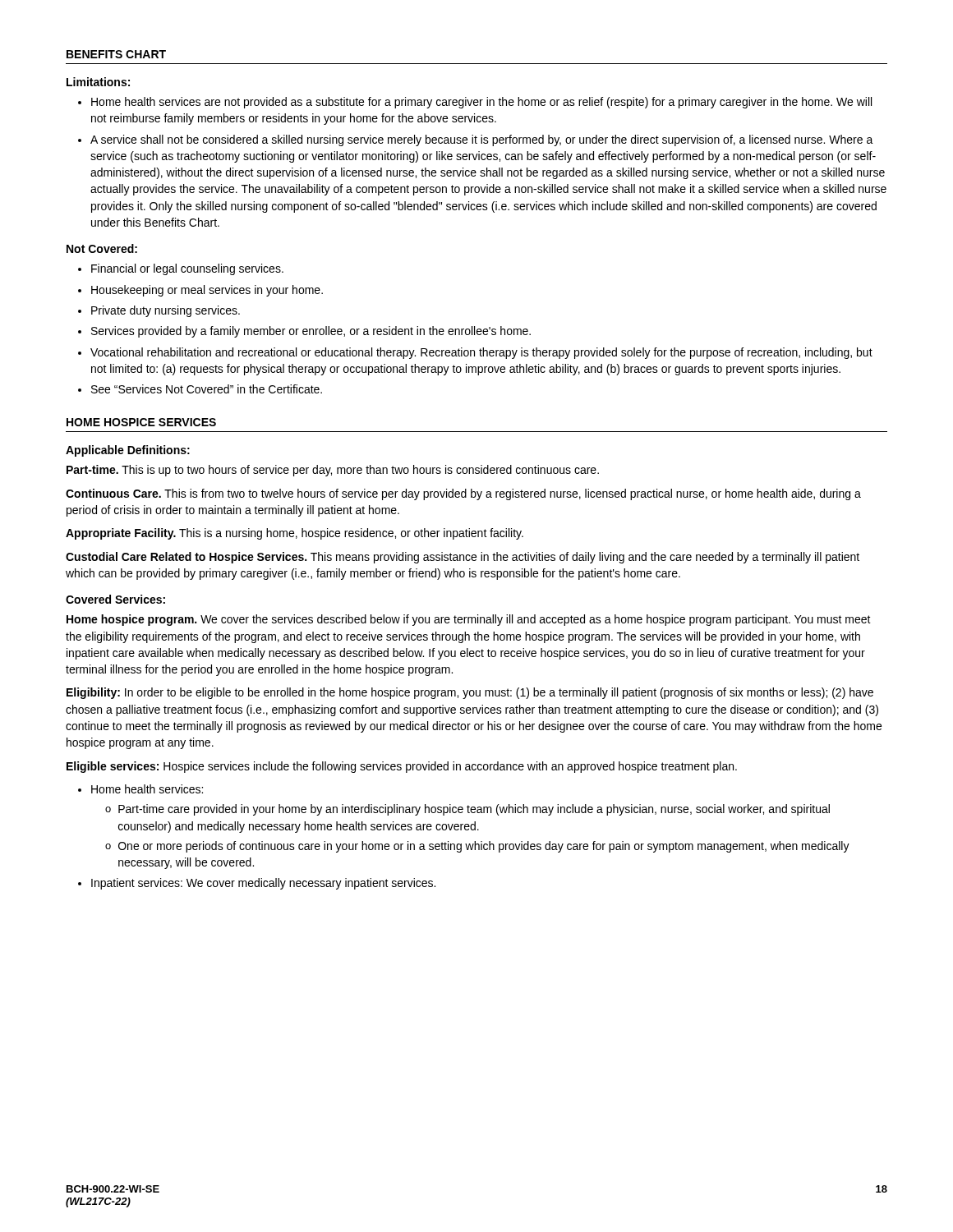Select the block starting "See “Services Not Covered” in the Certificate."
Viewport: 953px width, 1232px height.
(x=207, y=389)
